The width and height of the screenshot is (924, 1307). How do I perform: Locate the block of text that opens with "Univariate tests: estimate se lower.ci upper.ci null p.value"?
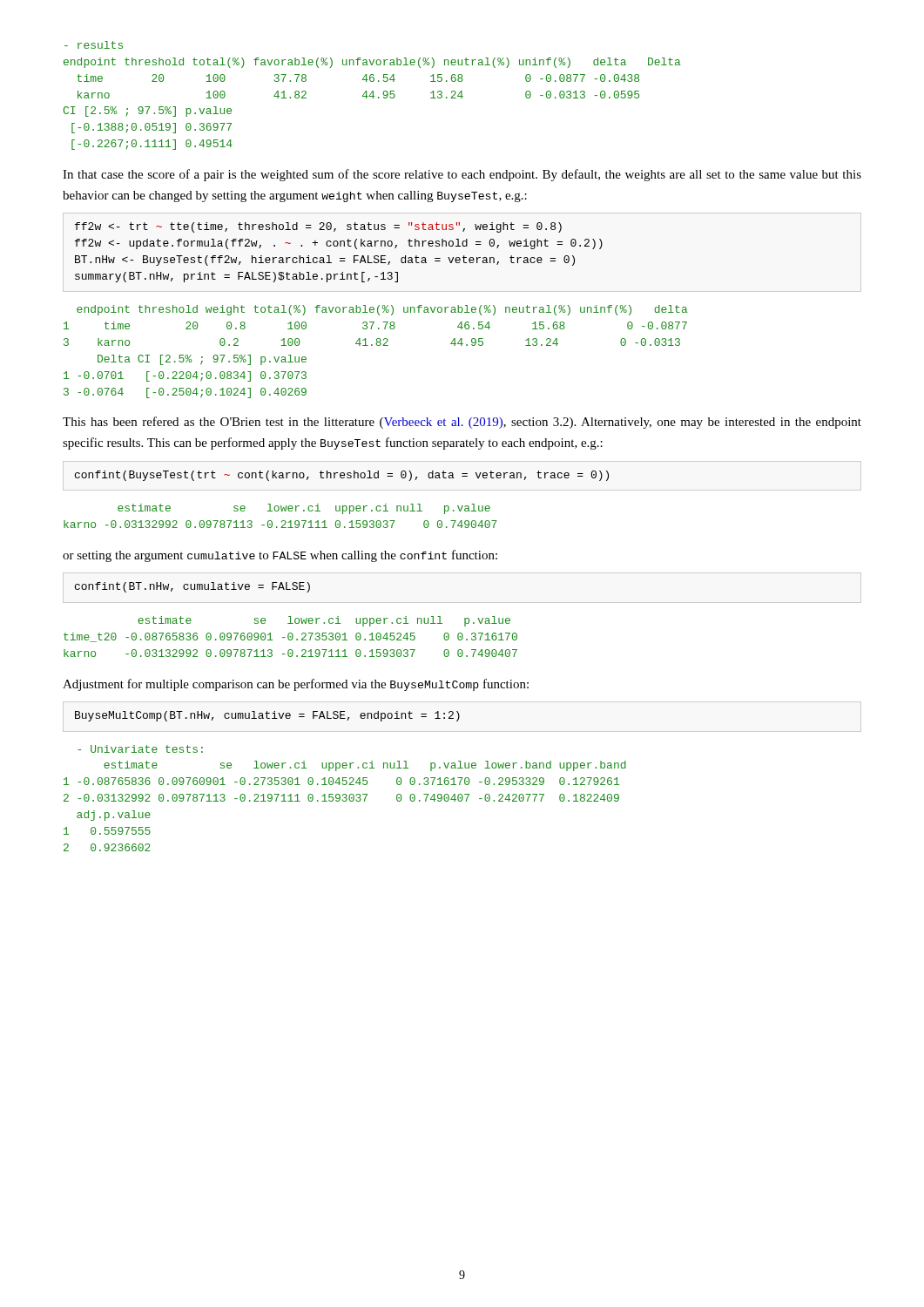coord(462,799)
